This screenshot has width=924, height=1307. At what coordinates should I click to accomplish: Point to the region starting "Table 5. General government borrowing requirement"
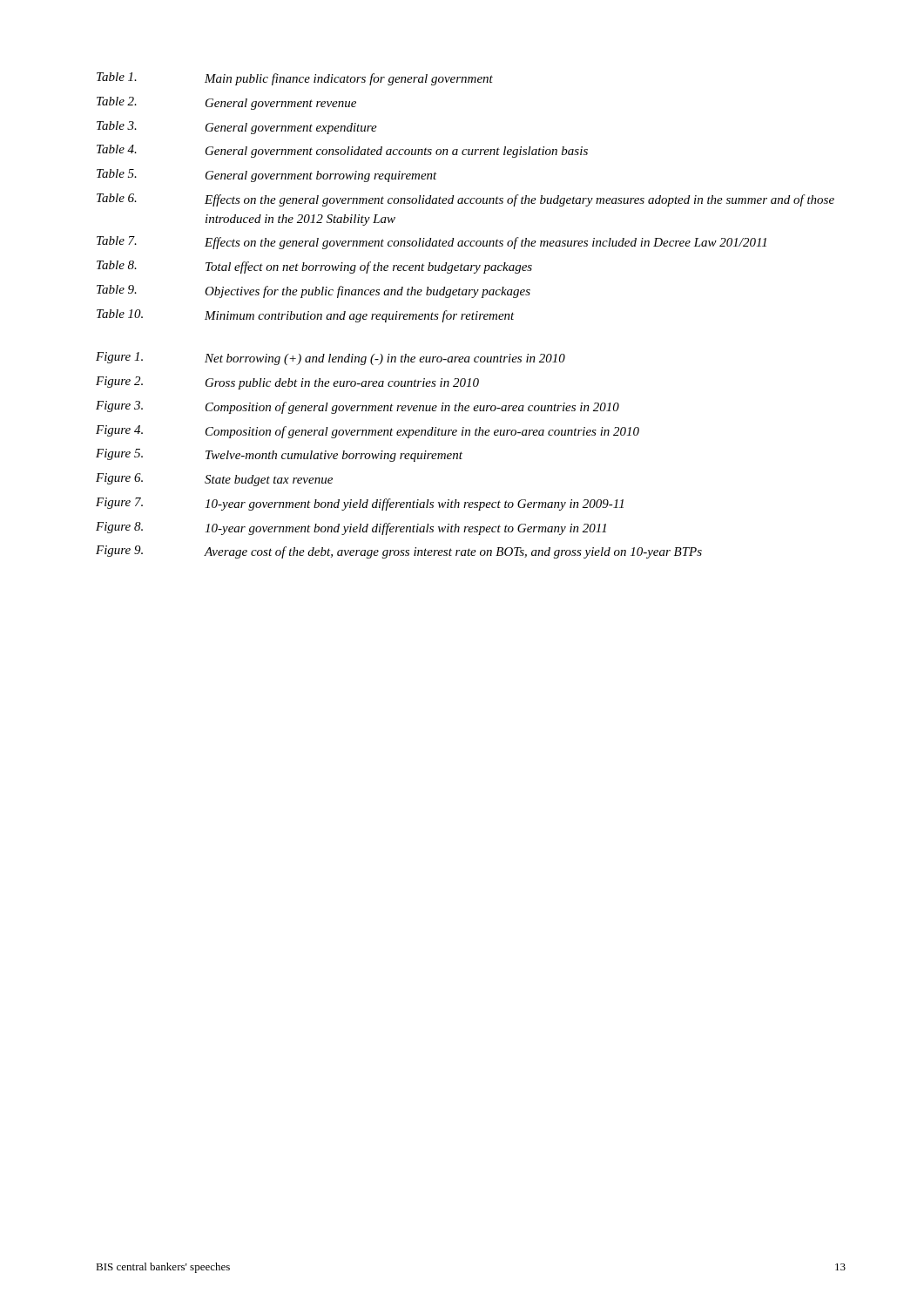tap(267, 176)
